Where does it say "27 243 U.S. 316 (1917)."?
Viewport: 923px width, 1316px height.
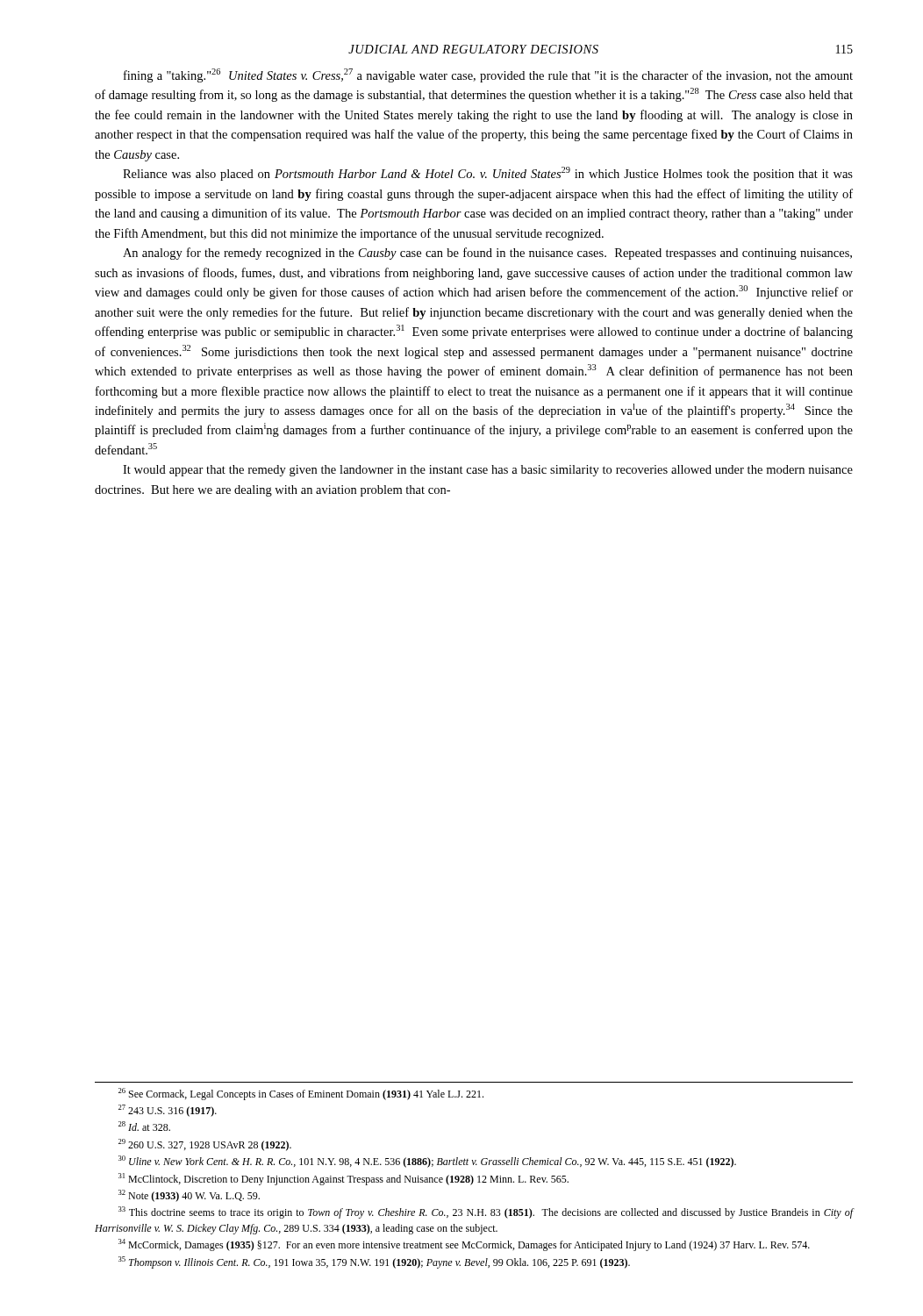[x=167, y=1110]
